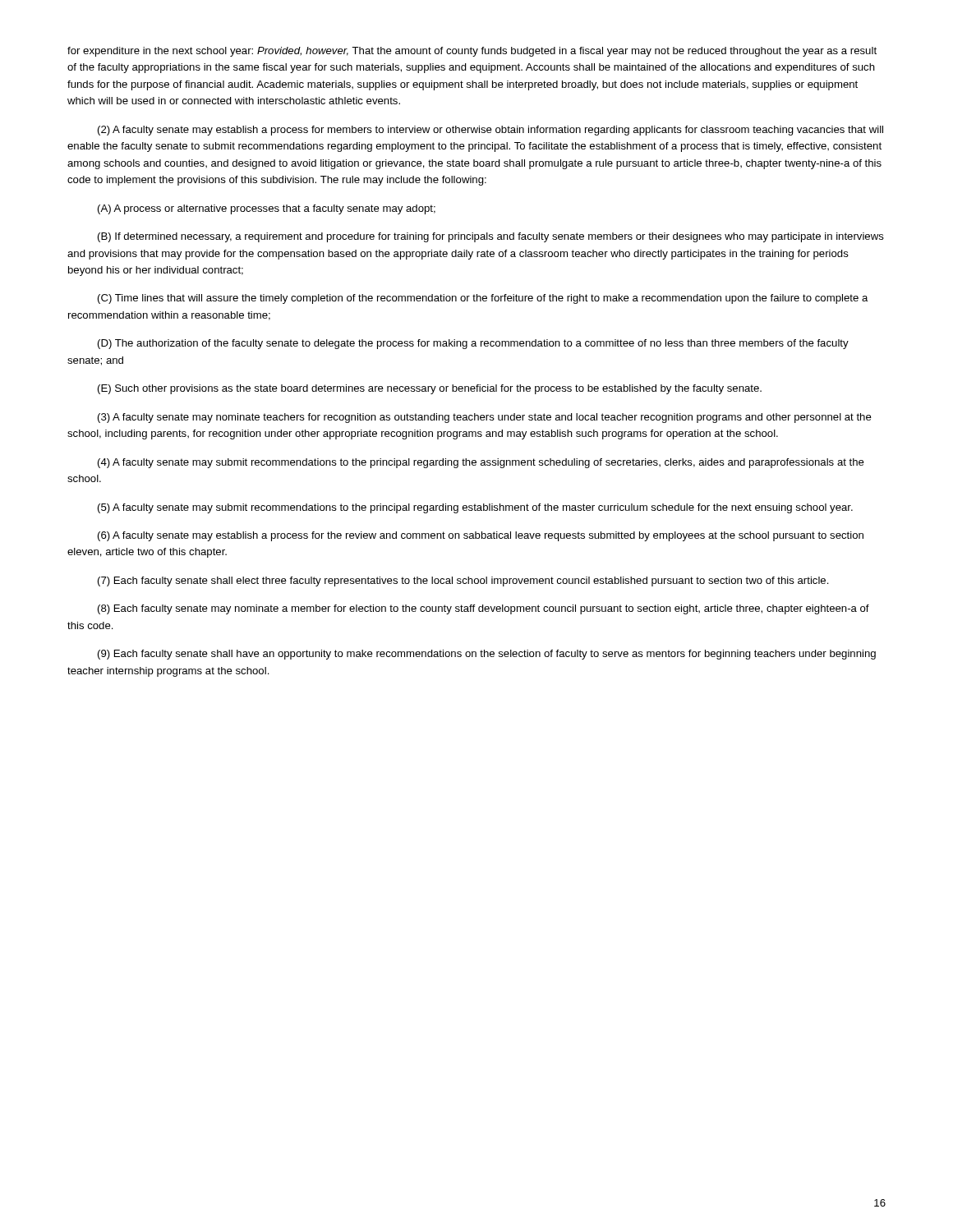Viewport: 953px width, 1232px height.
Task: Locate the block of text that opens with "(9) Each faculty senate shall have an"
Action: 472,662
